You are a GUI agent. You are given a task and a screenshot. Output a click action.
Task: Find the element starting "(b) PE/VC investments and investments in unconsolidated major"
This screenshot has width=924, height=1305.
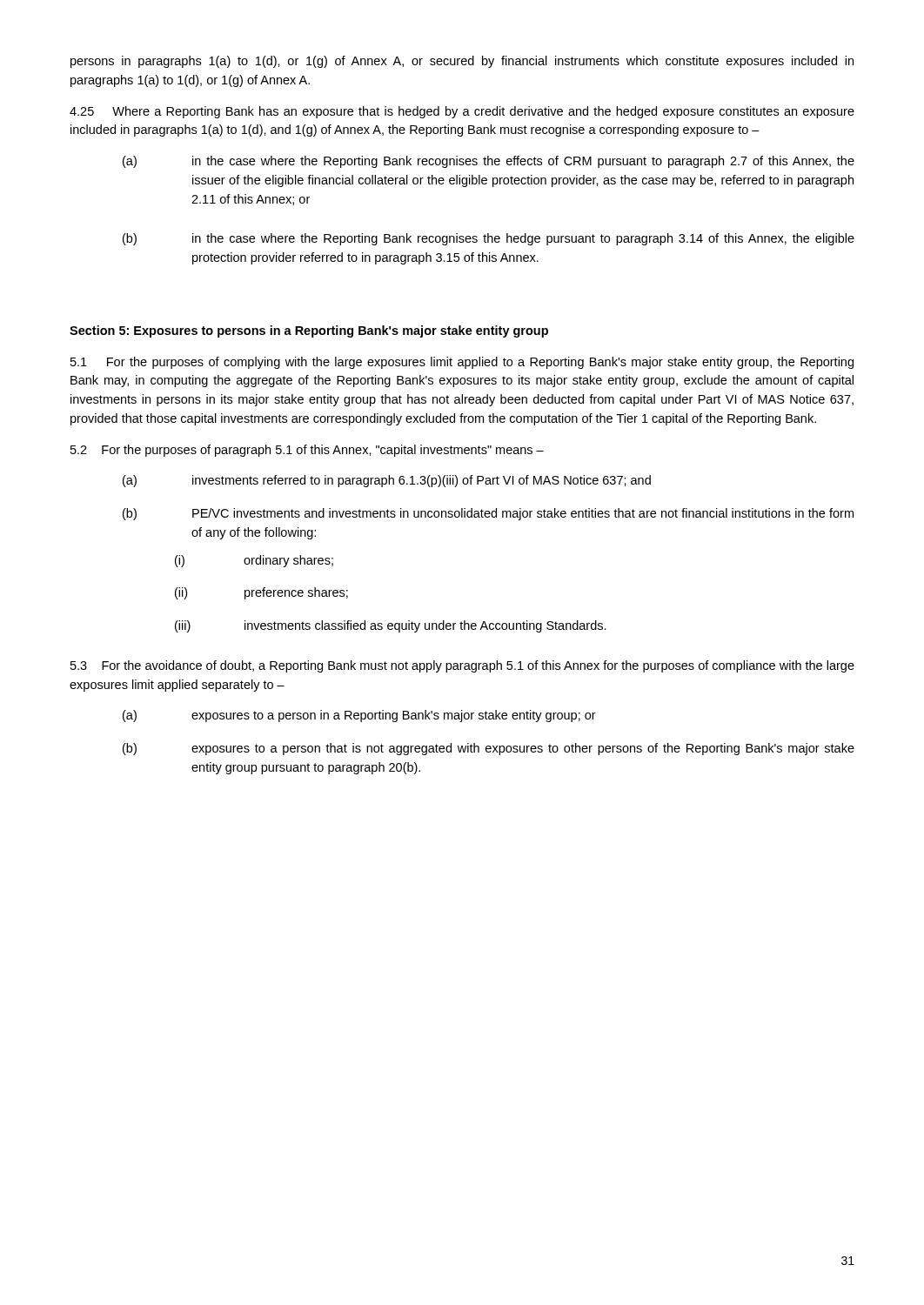point(462,524)
